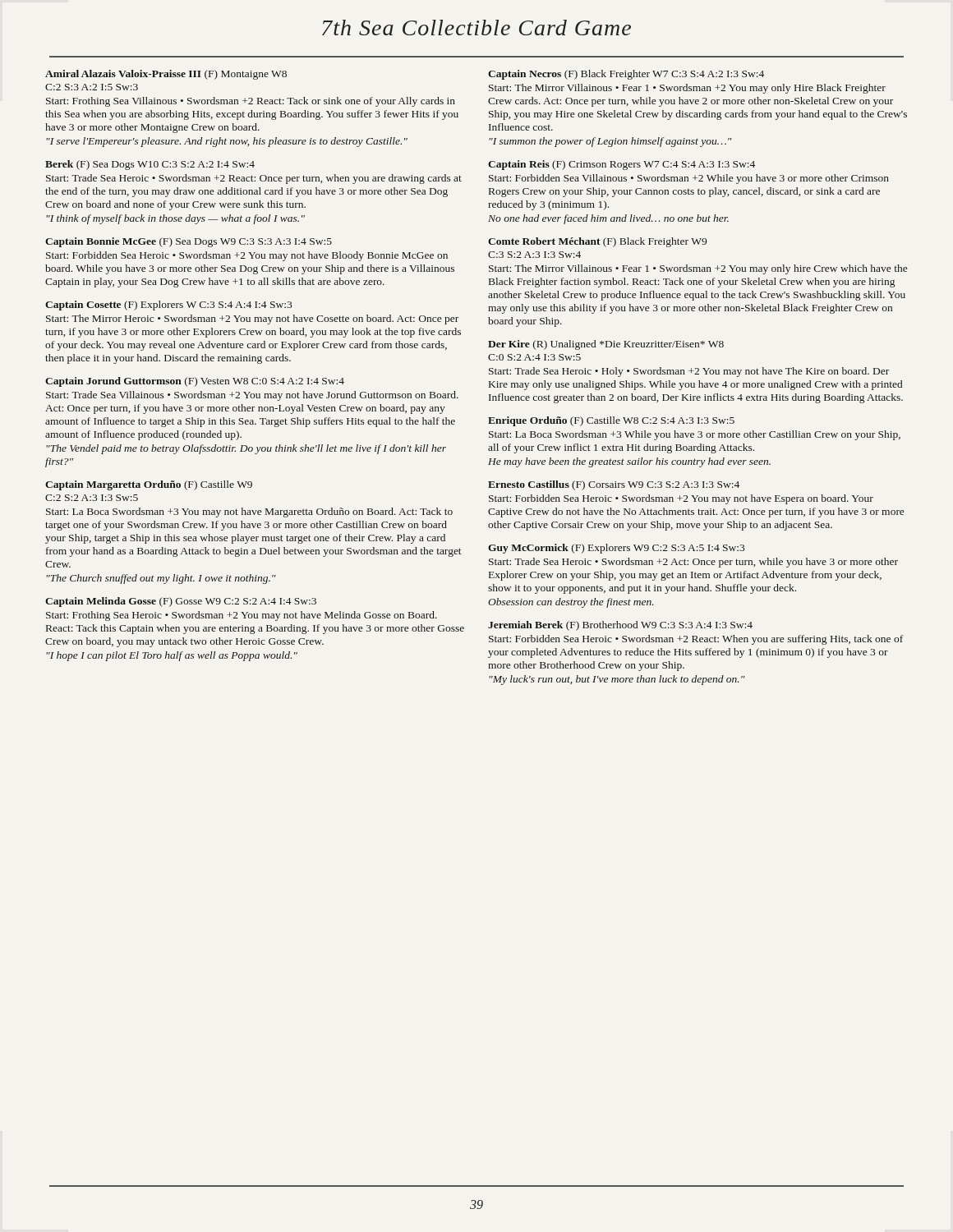Viewport: 953px width, 1232px height.
Task: Locate the block of text that opens with "Captain Melinda Gosse (F) Gosse W9 C:2"
Action: point(255,628)
